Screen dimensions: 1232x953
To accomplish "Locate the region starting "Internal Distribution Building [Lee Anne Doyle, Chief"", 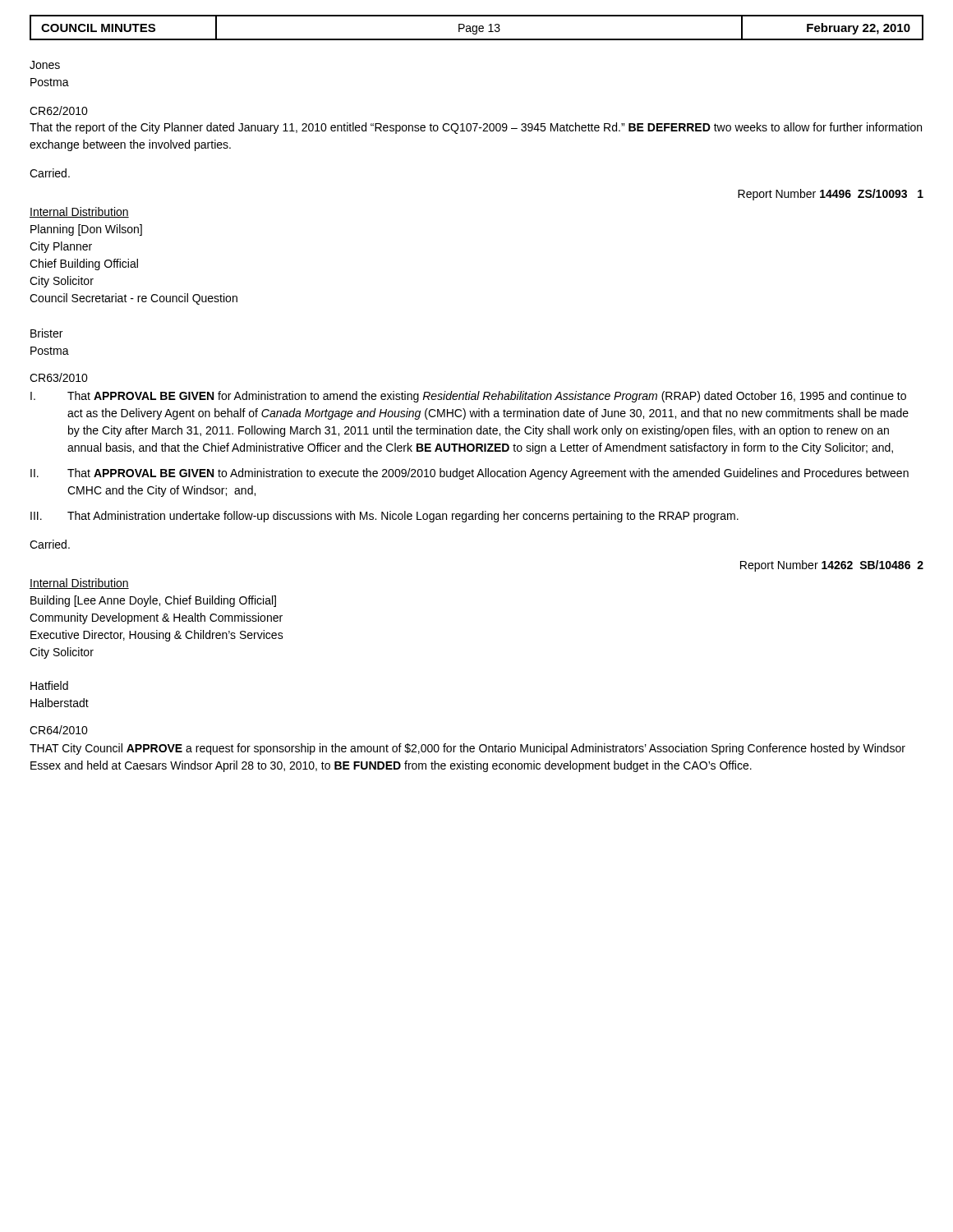I will click(156, 618).
